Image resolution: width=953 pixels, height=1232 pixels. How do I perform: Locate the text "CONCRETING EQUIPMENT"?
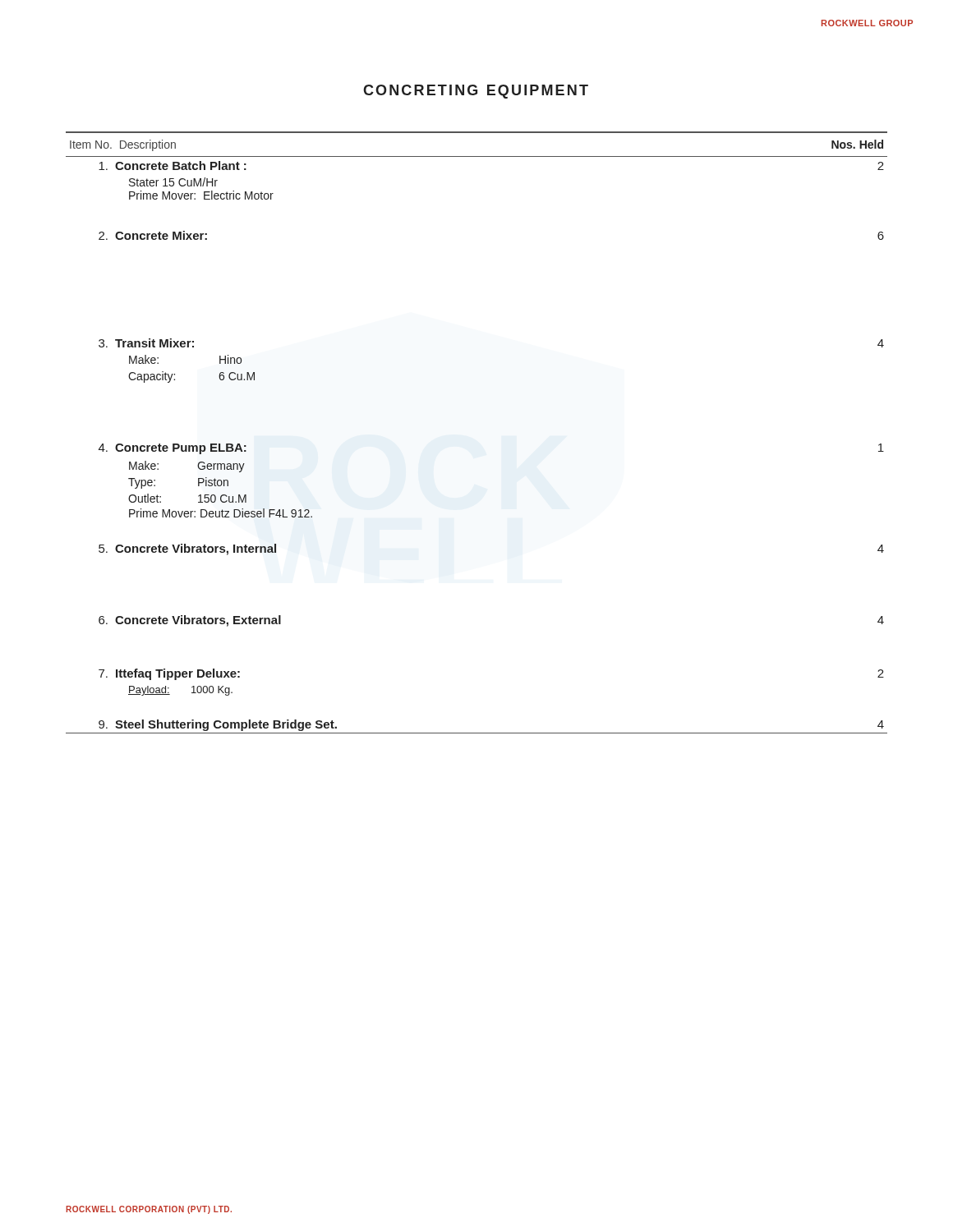point(476,90)
